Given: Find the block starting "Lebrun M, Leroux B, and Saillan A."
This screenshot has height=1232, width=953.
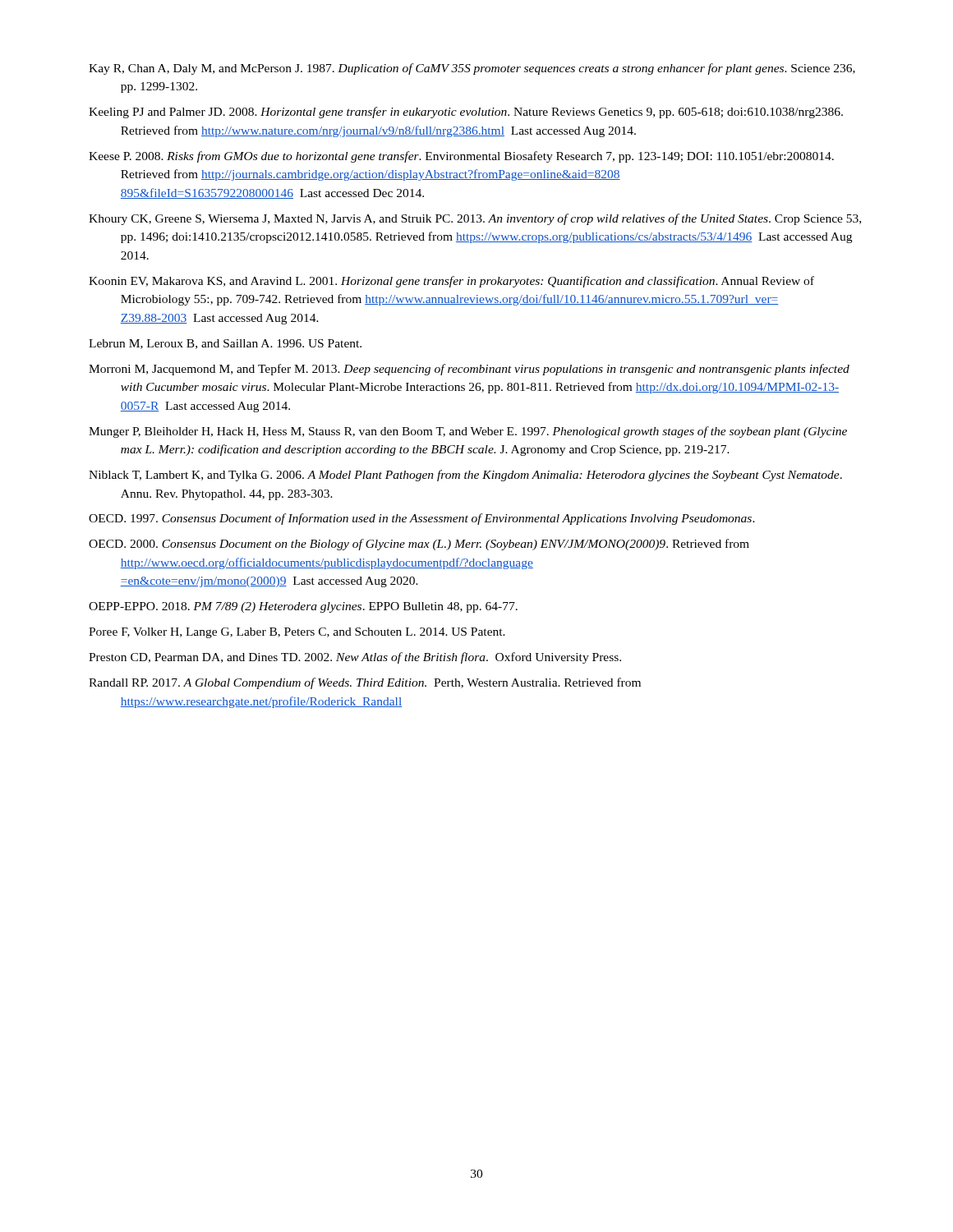Looking at the screenshot, I should [226, 343].
